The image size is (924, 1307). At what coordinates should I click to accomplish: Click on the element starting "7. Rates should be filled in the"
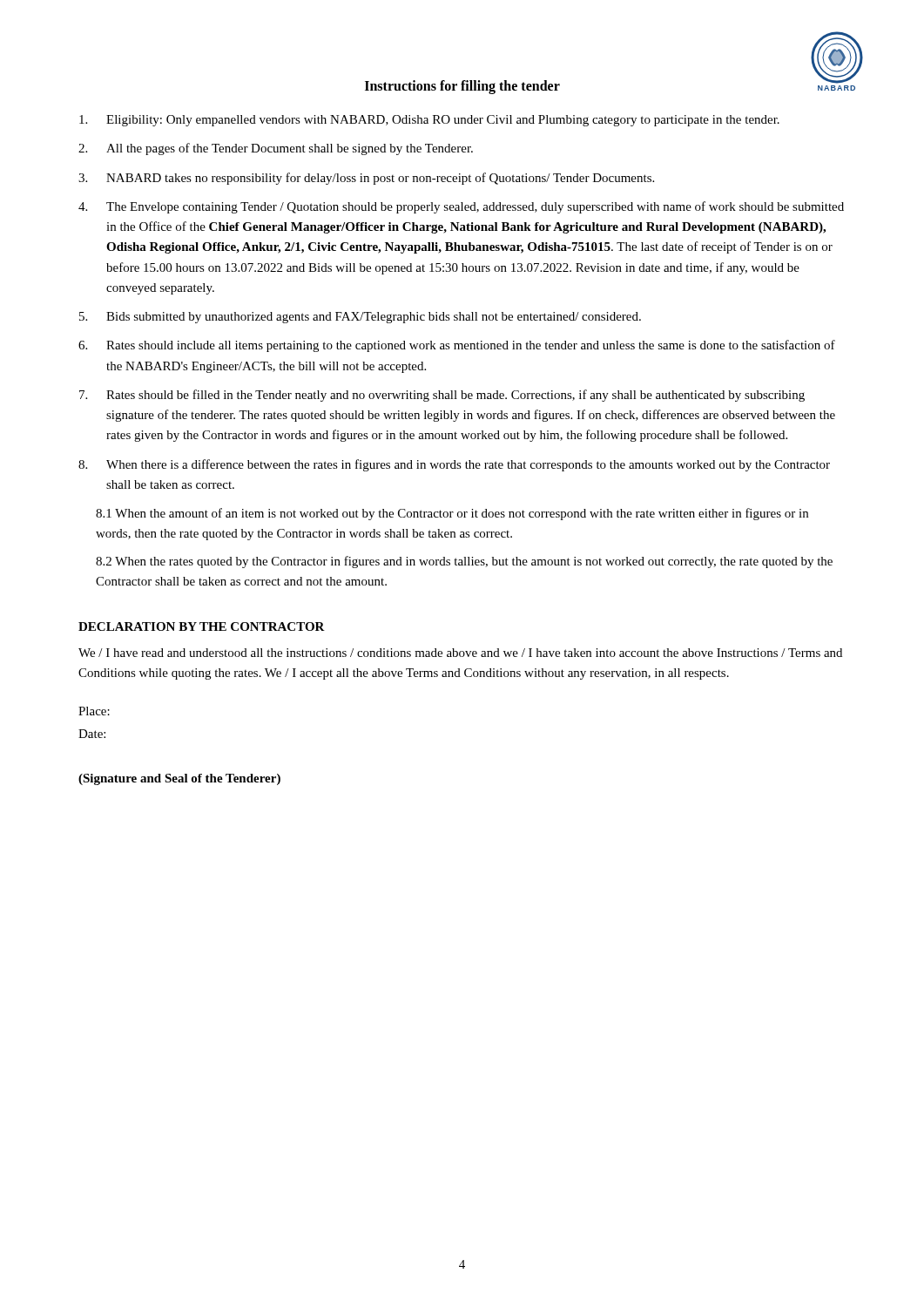462,415
